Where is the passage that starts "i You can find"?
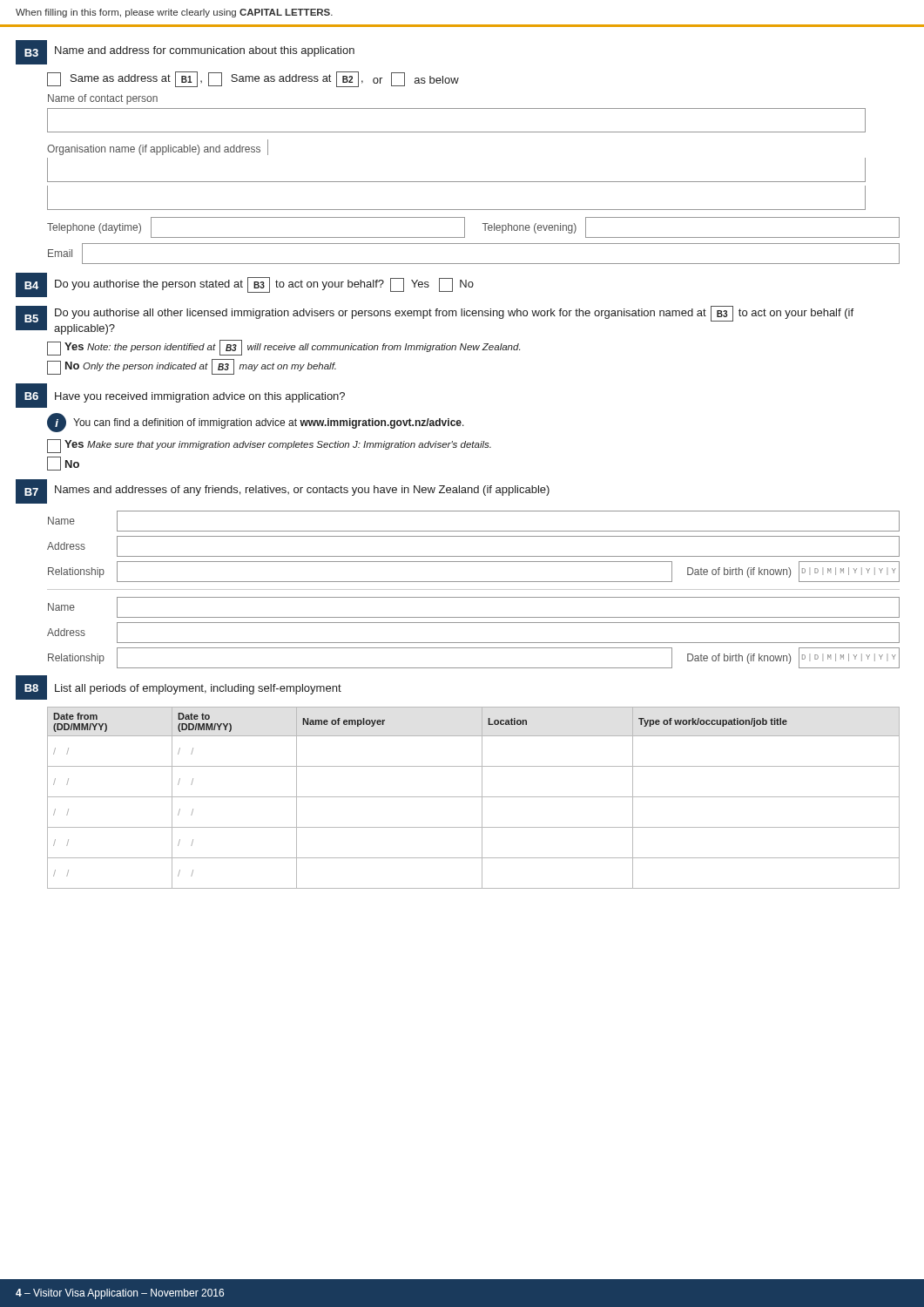 [x=256, y=423]
